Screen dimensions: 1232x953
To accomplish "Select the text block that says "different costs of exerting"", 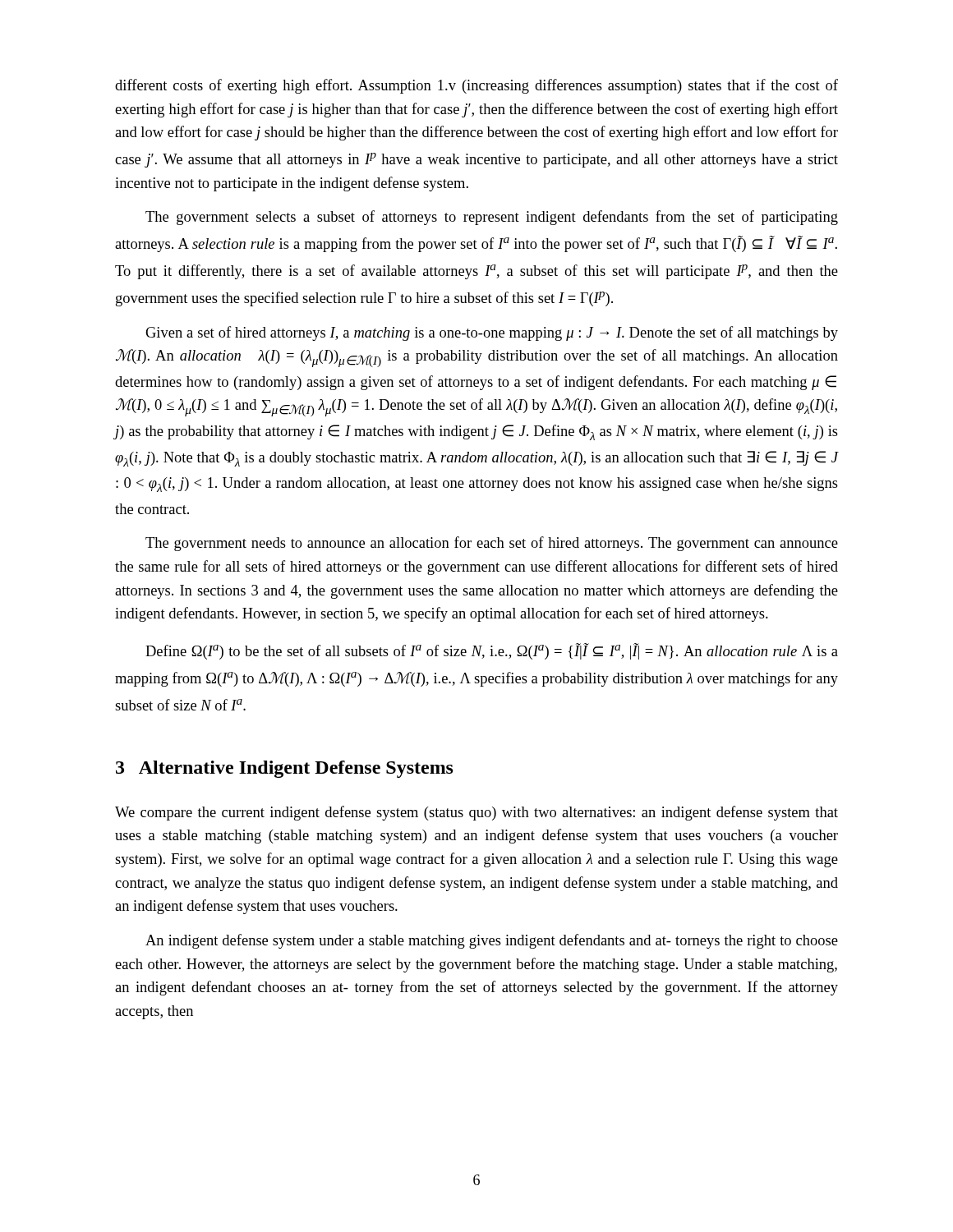I will (476, 396).
